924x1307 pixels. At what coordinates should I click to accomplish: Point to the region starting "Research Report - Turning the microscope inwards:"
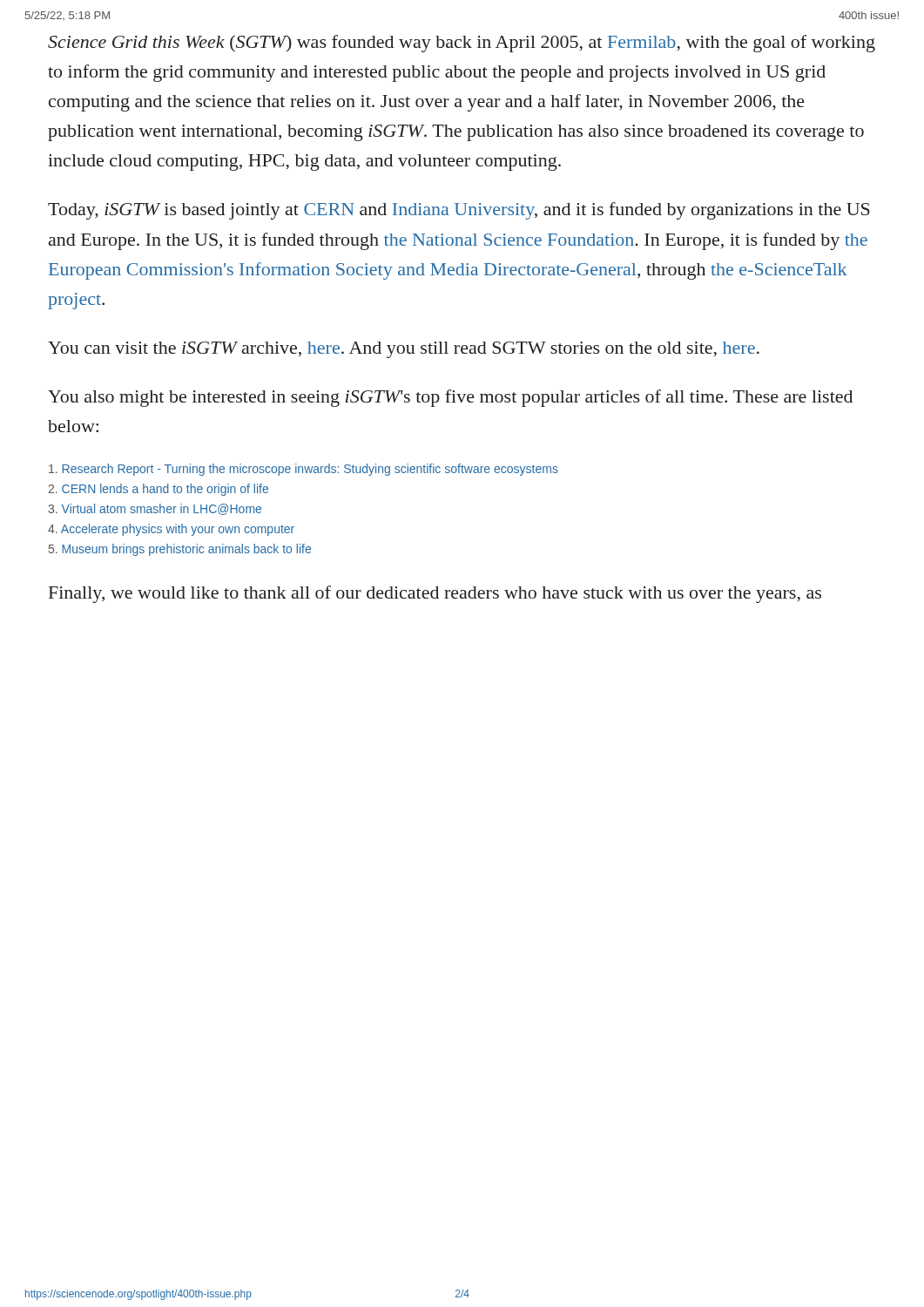303,469
